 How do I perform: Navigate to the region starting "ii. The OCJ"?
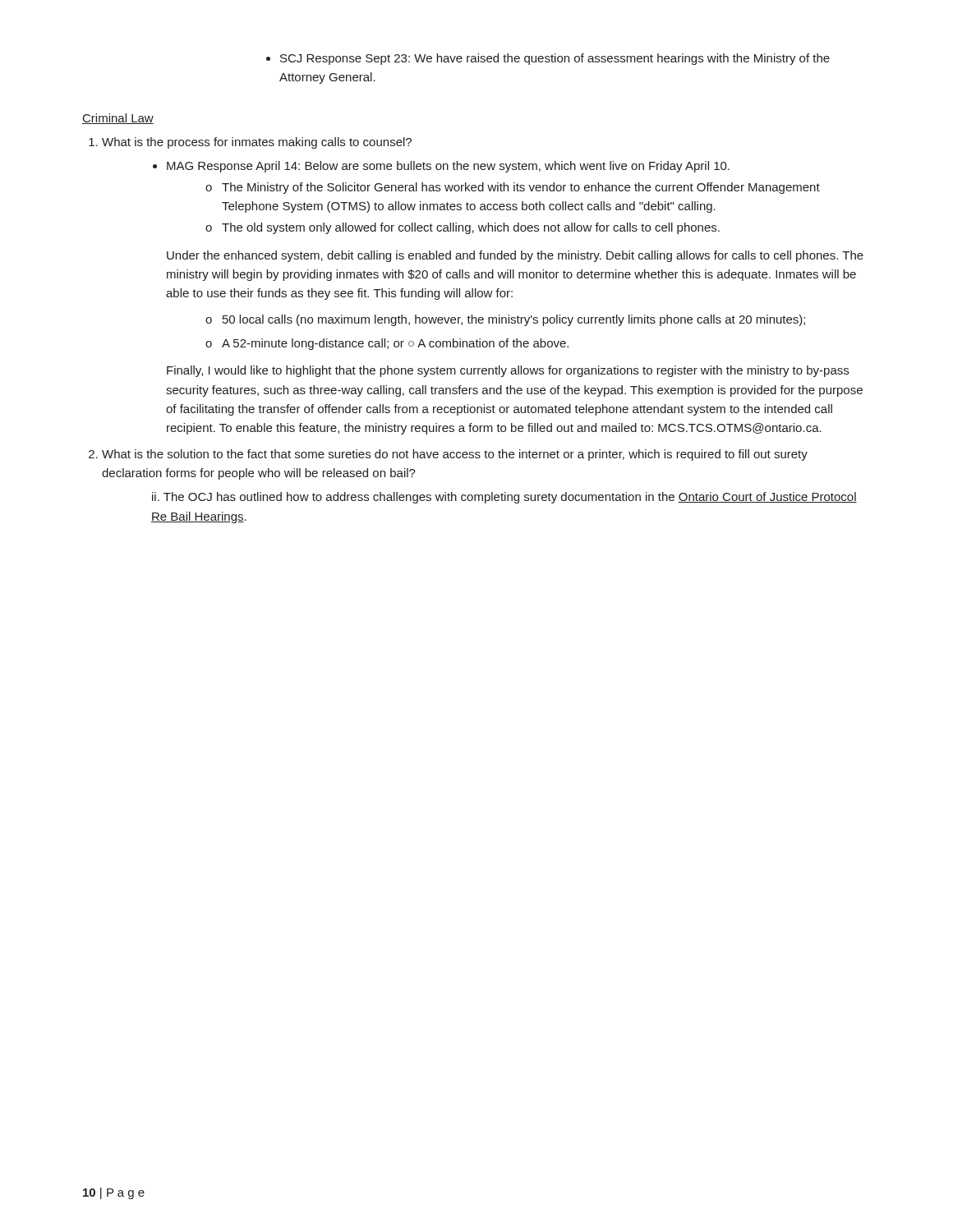(504, 506)
